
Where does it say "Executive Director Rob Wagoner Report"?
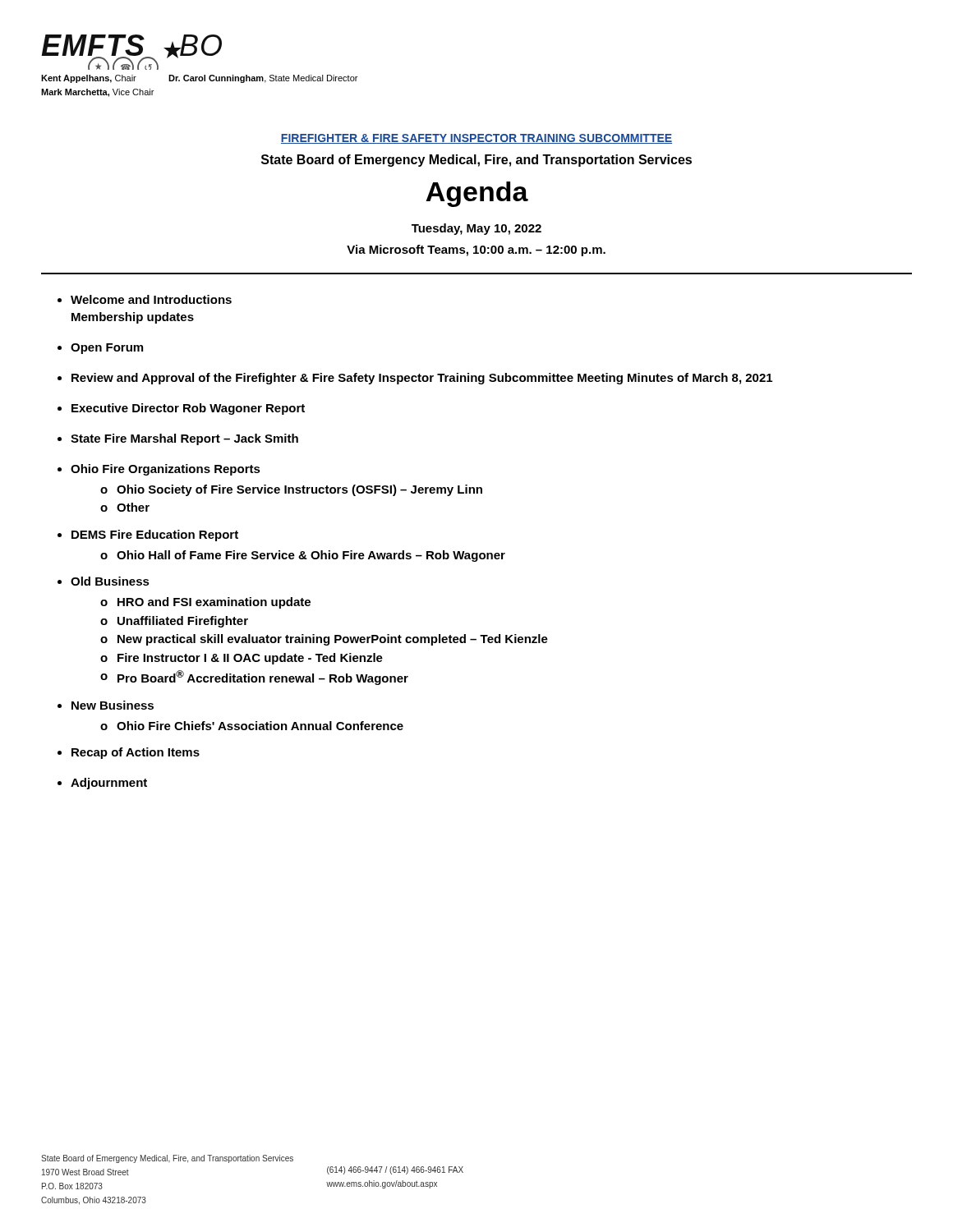(x=188, y=407)
